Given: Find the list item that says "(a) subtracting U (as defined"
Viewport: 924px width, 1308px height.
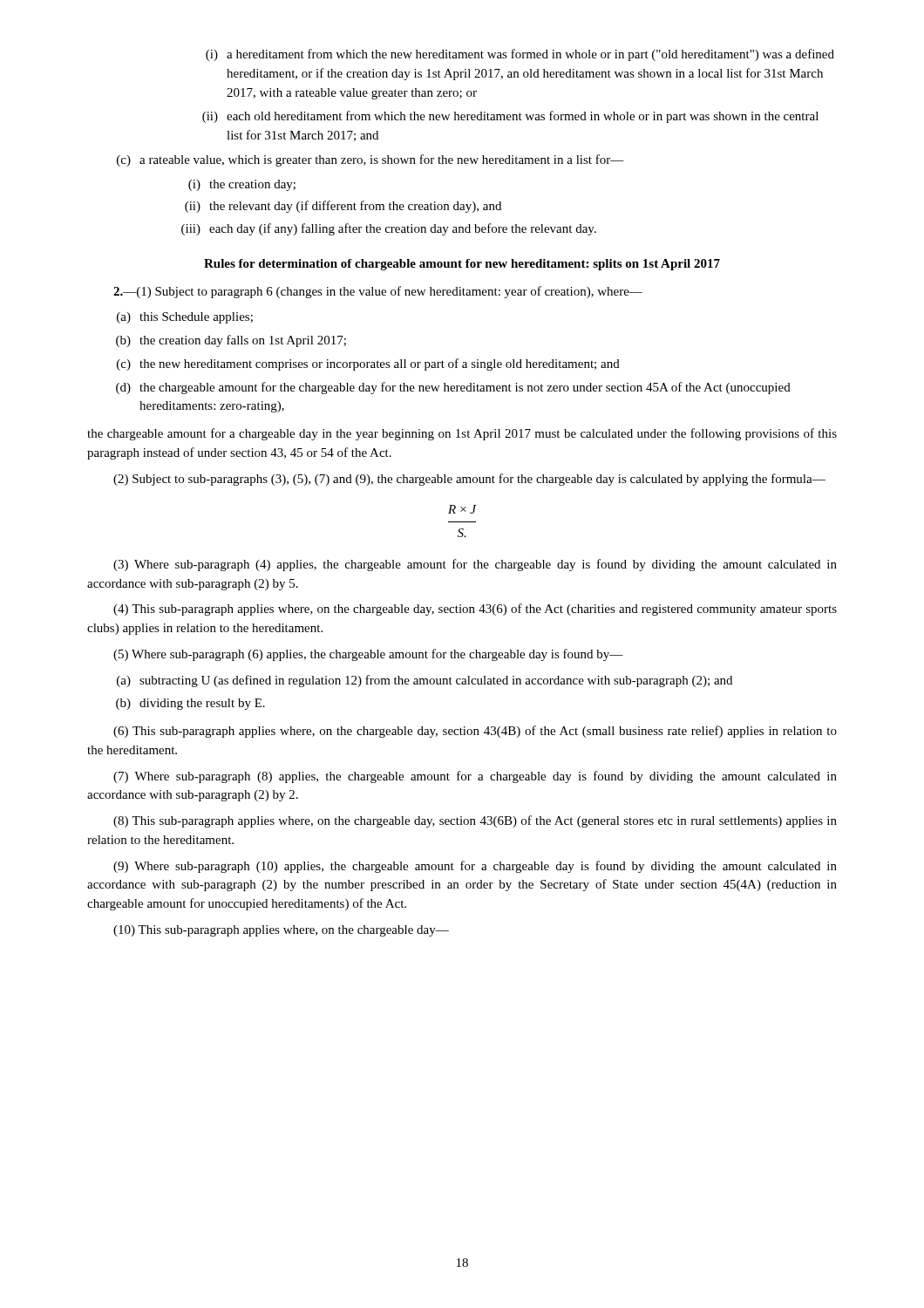Looking at the screenshot, I should pyautogui.click(x=462, y=680).
